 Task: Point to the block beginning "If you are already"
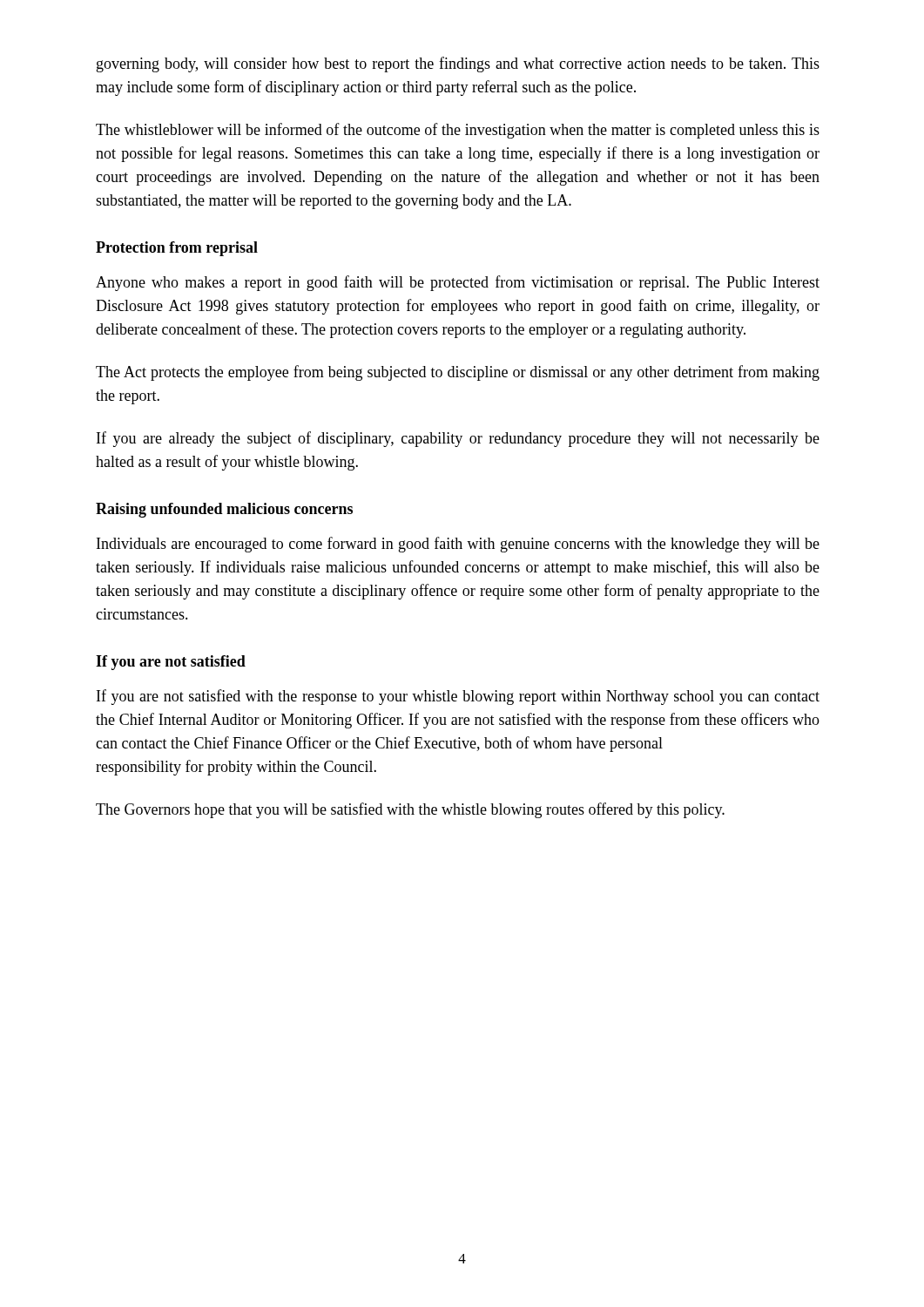pyautogui.click(x=458, y=450)
